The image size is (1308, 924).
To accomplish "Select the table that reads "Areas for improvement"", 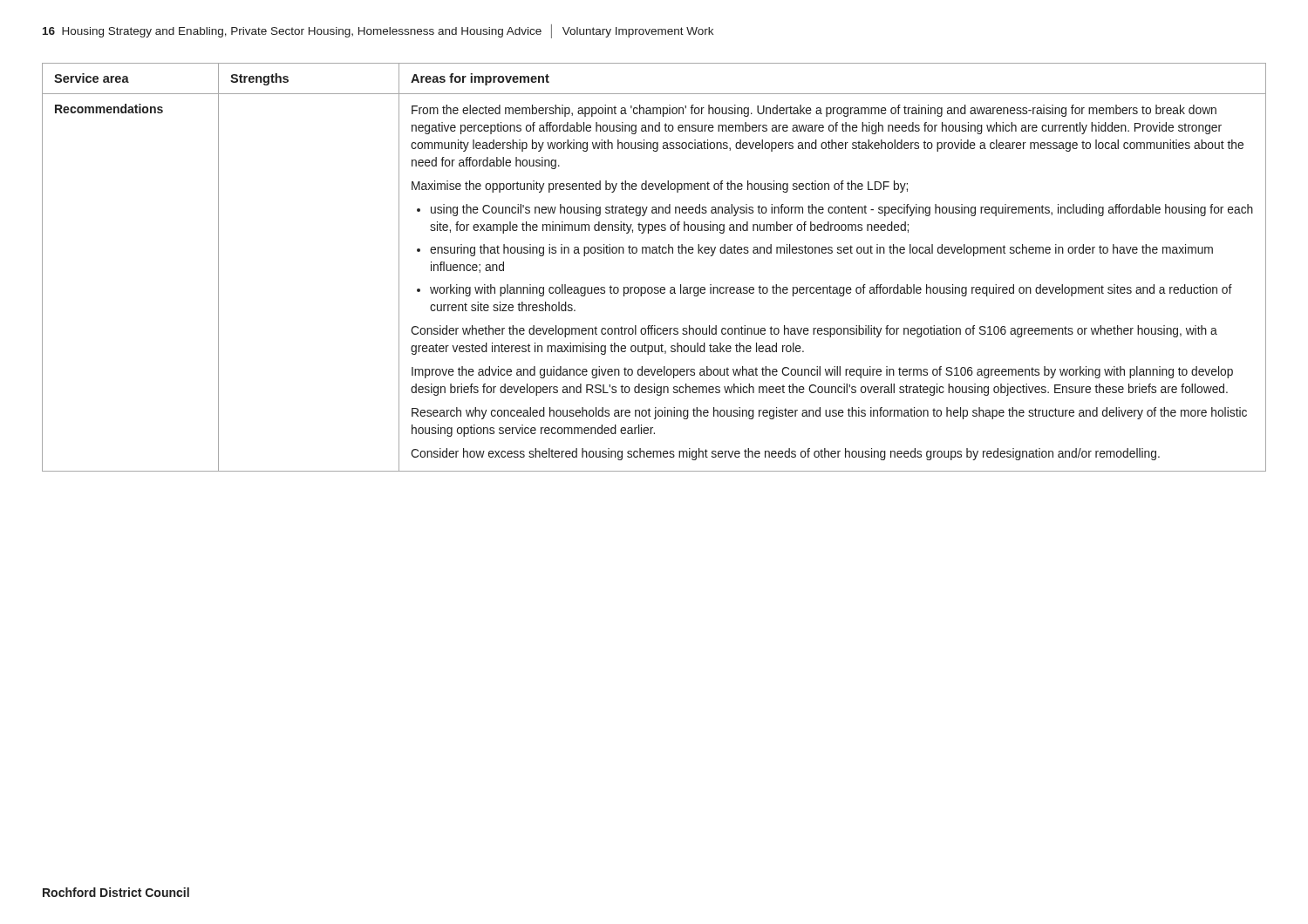I will (x=654, y=267).
